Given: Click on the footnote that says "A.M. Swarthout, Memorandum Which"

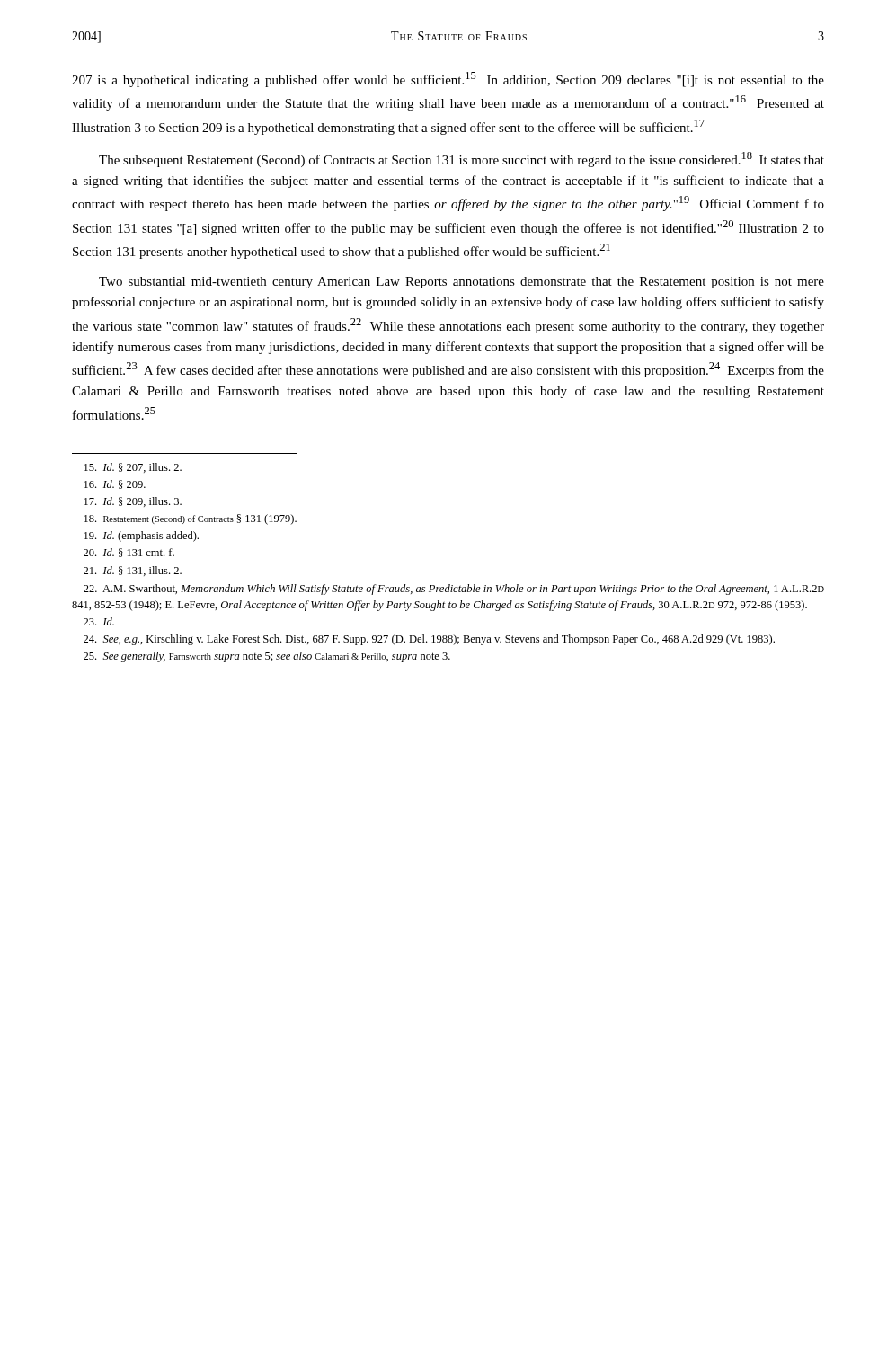Looking at the screenshot, I should [x=448, y=596].
